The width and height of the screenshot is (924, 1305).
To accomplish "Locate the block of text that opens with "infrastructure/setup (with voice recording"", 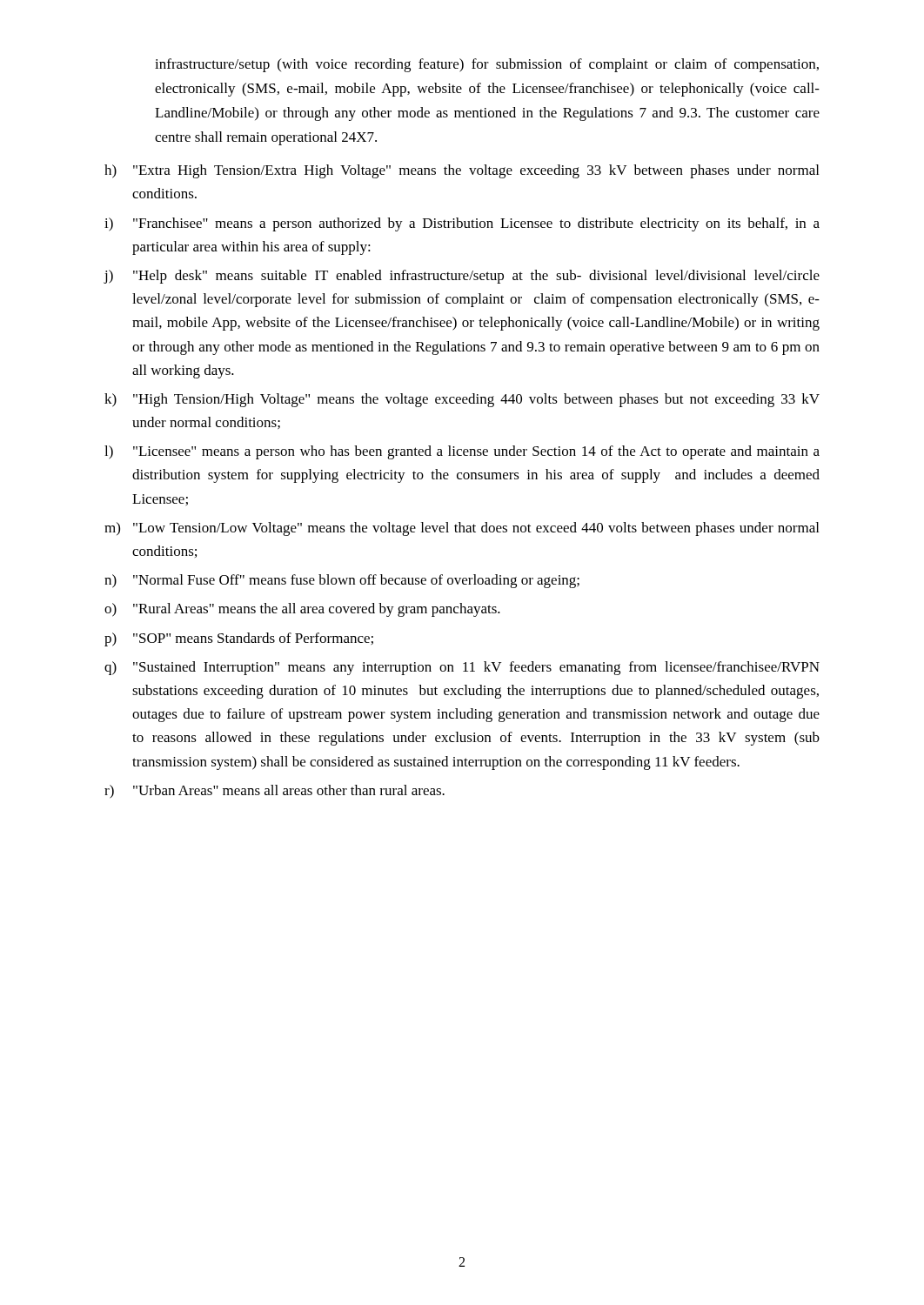I will click(487, 101).
